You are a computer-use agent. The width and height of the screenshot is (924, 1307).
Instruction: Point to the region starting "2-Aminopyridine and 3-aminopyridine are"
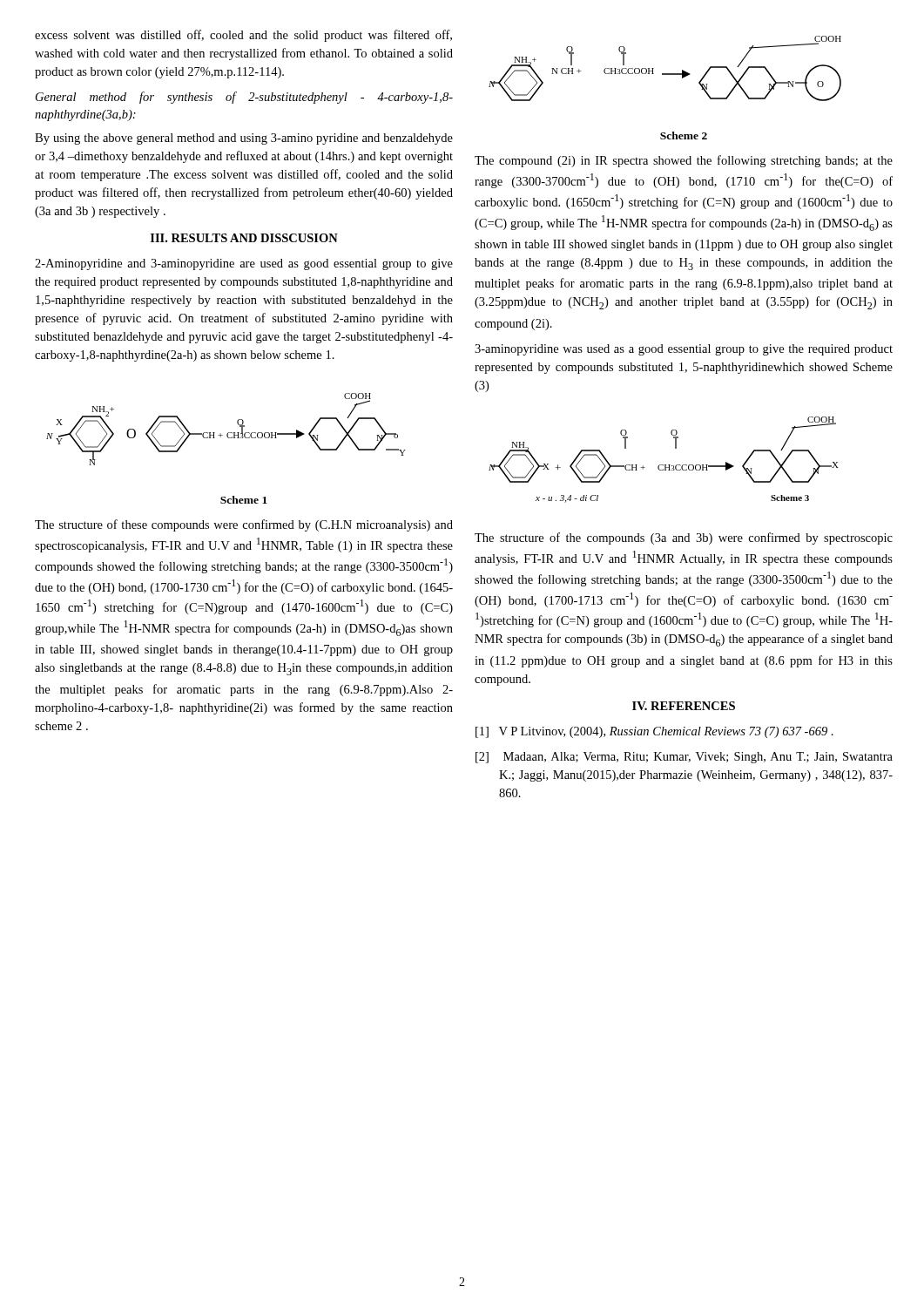(x=244, y=309)
